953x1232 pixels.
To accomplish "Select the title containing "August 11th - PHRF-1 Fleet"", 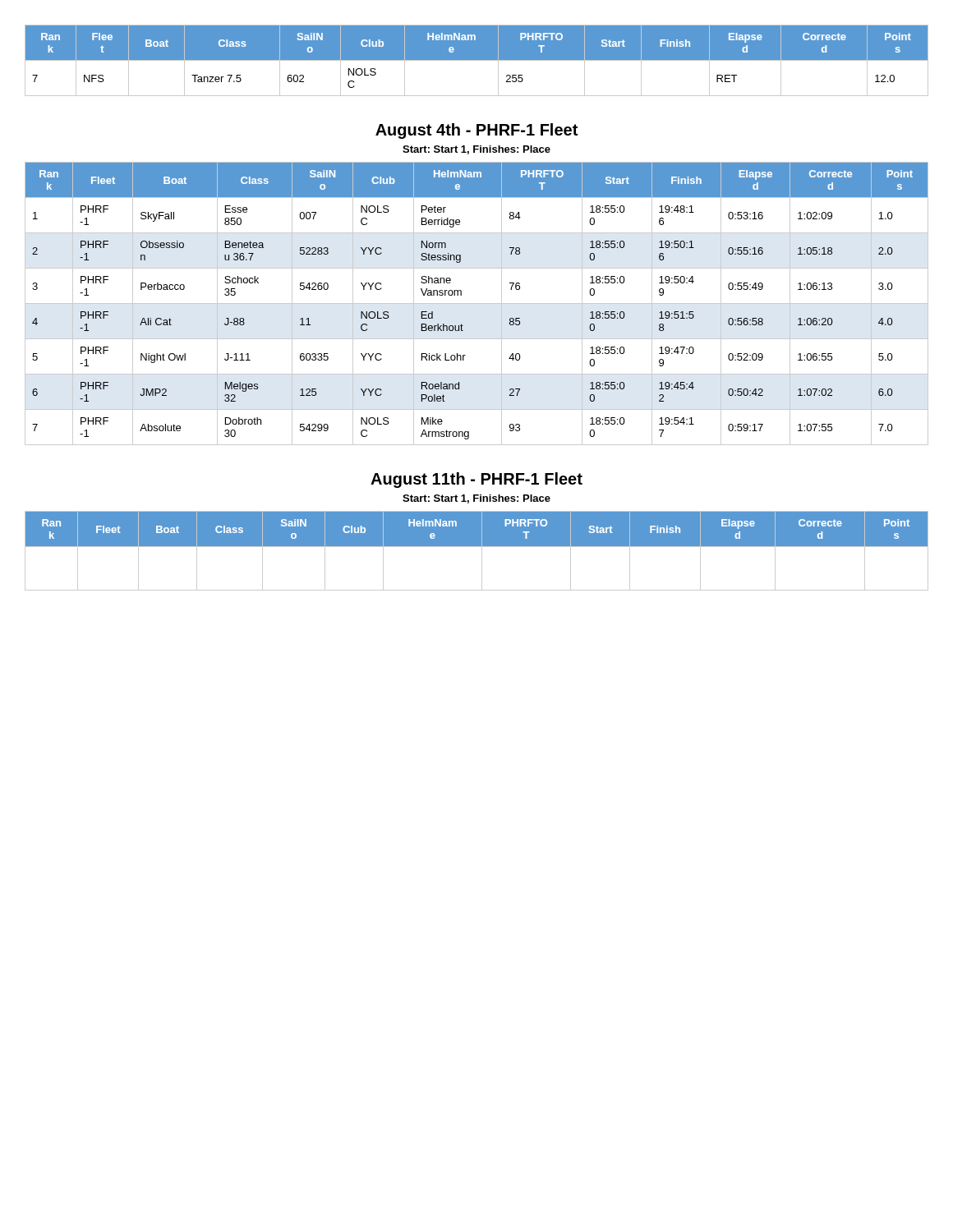I will tap(476, 479).
